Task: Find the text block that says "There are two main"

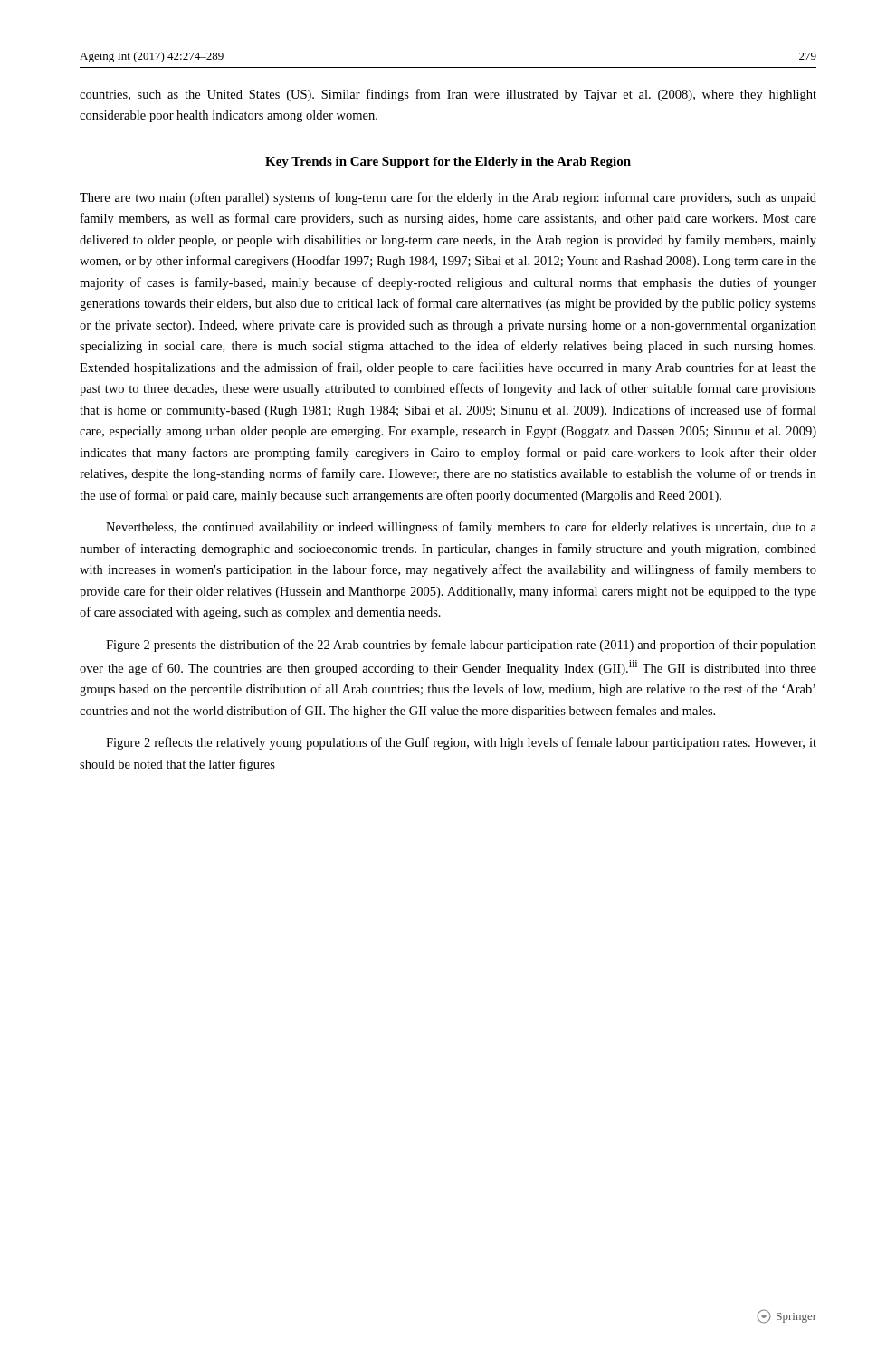Action: pyautogui.click(x=448, y=347)
